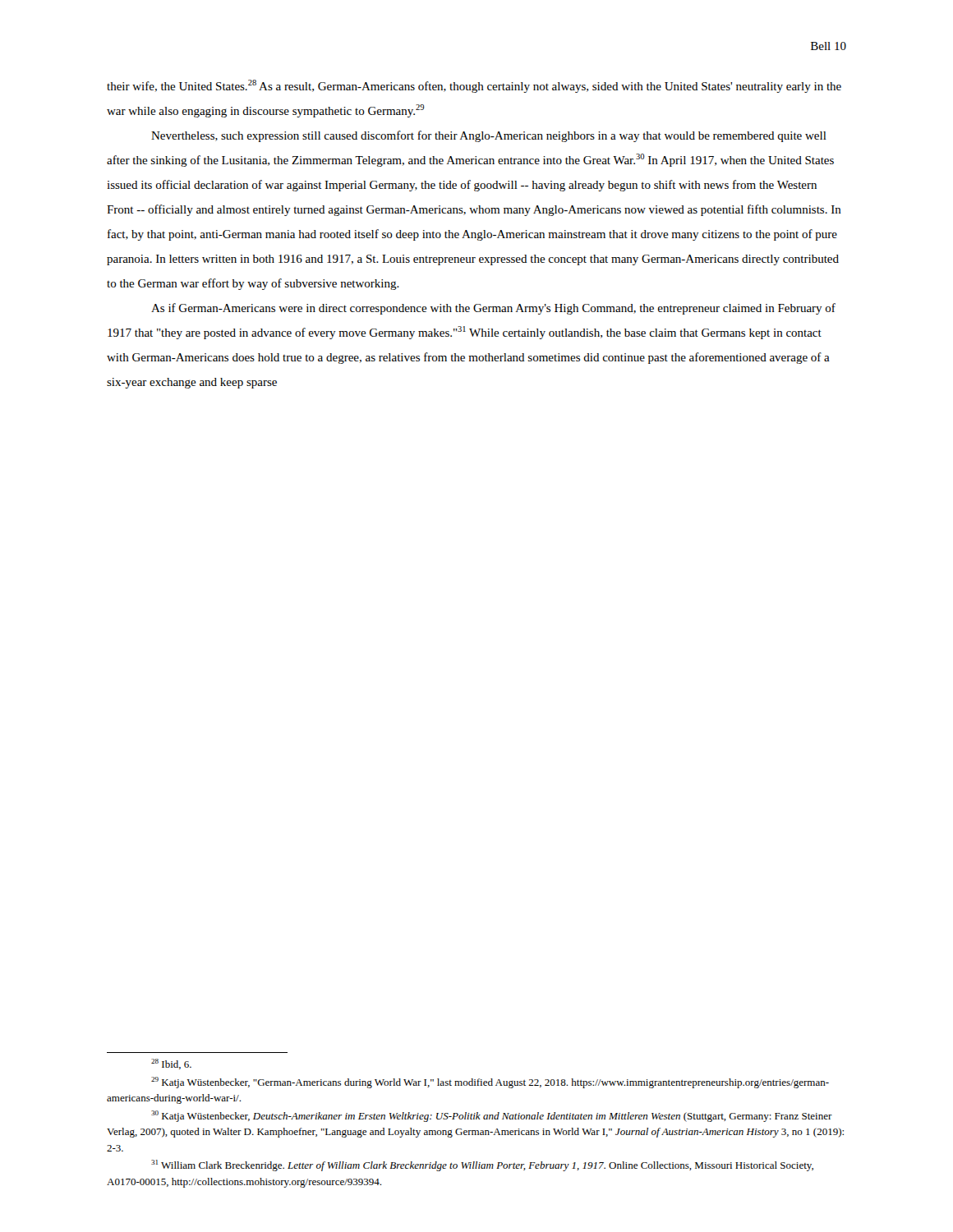Locate the footnote with the text "29 Katja Wüstenbecker,"
The image size is (953, 1232).
[x=468, y=1089]
